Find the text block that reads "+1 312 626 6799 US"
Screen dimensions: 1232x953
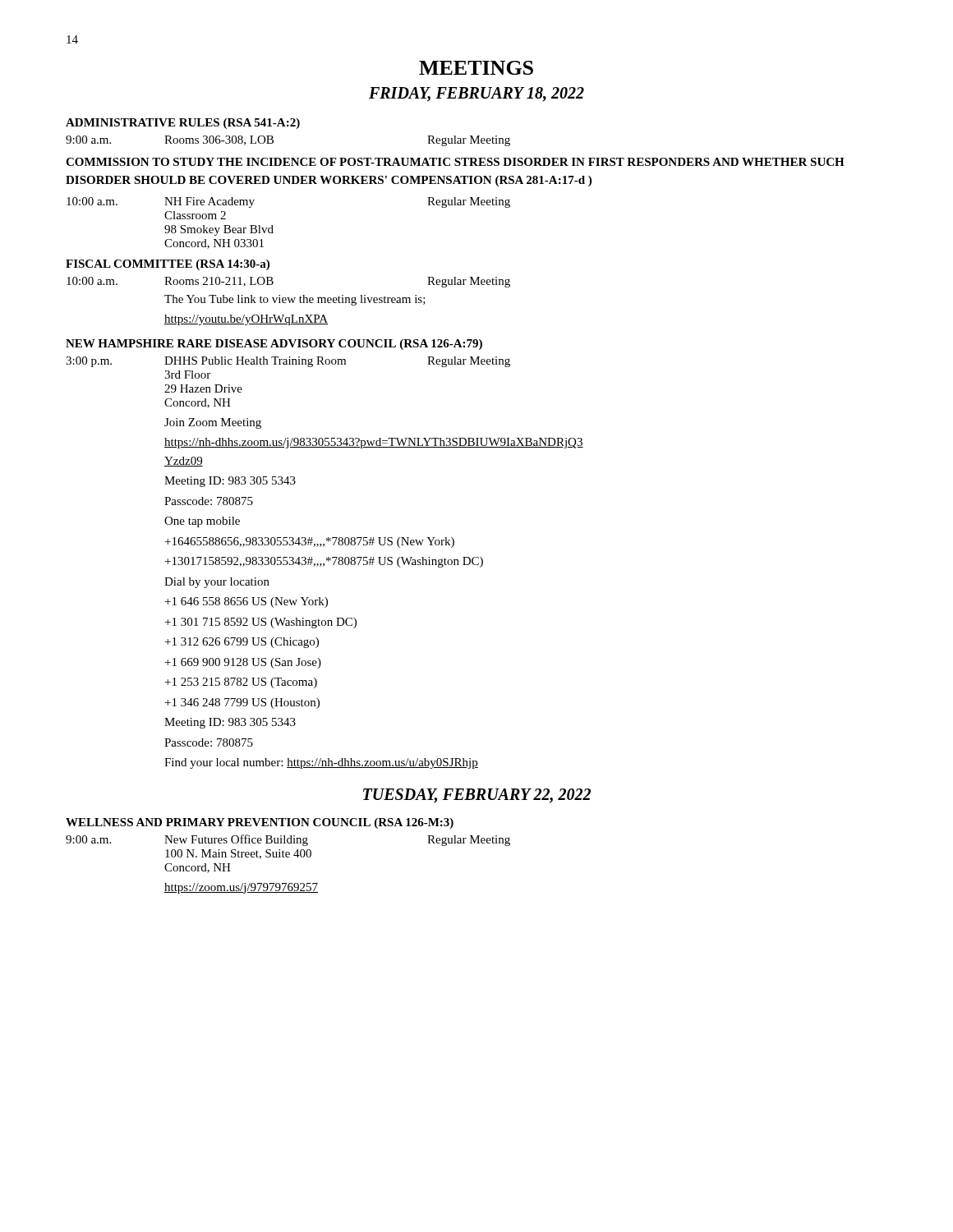[242, 641]
